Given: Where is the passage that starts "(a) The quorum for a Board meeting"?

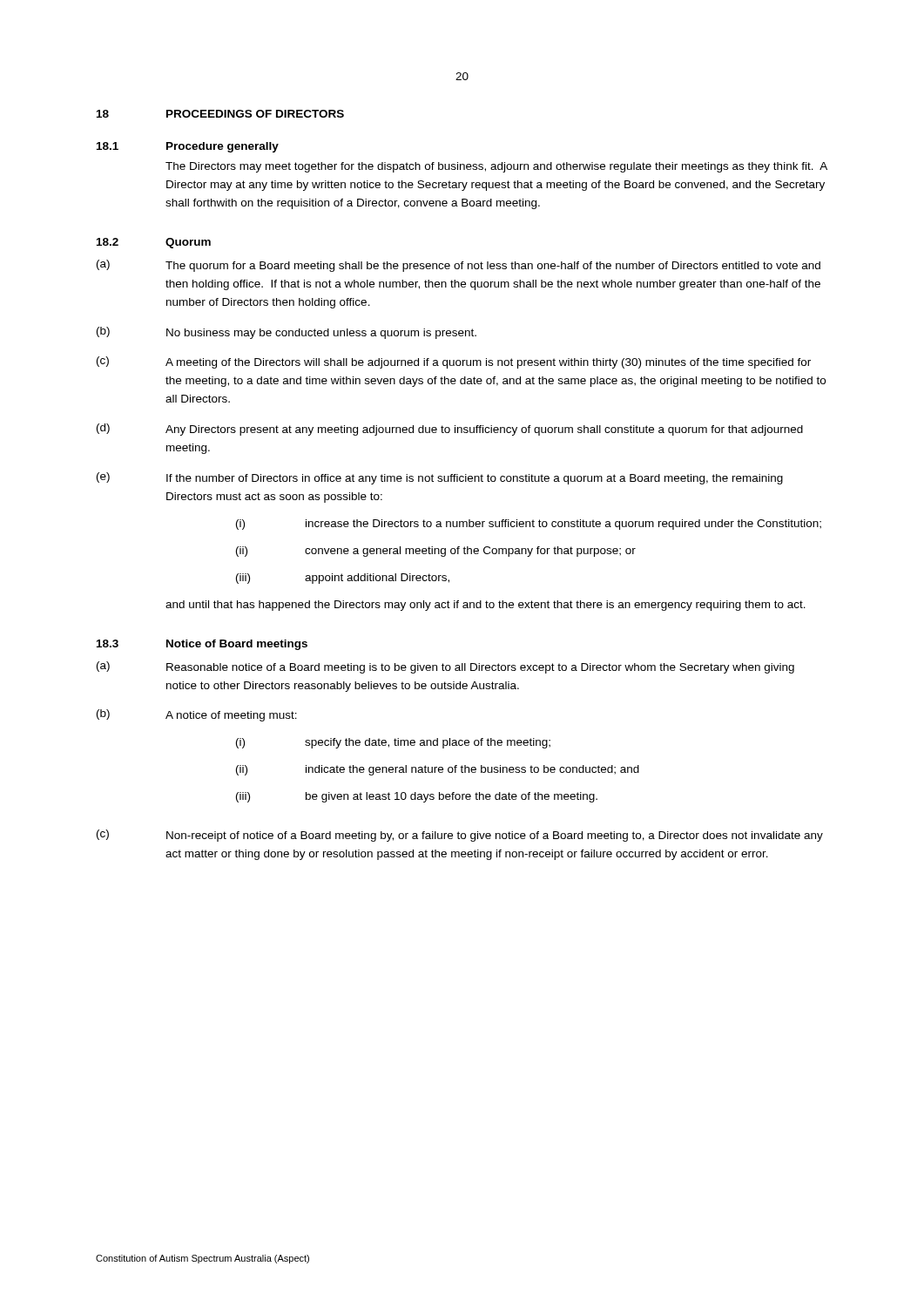Looking at the screenshot, I should click(x=462, y=284).
